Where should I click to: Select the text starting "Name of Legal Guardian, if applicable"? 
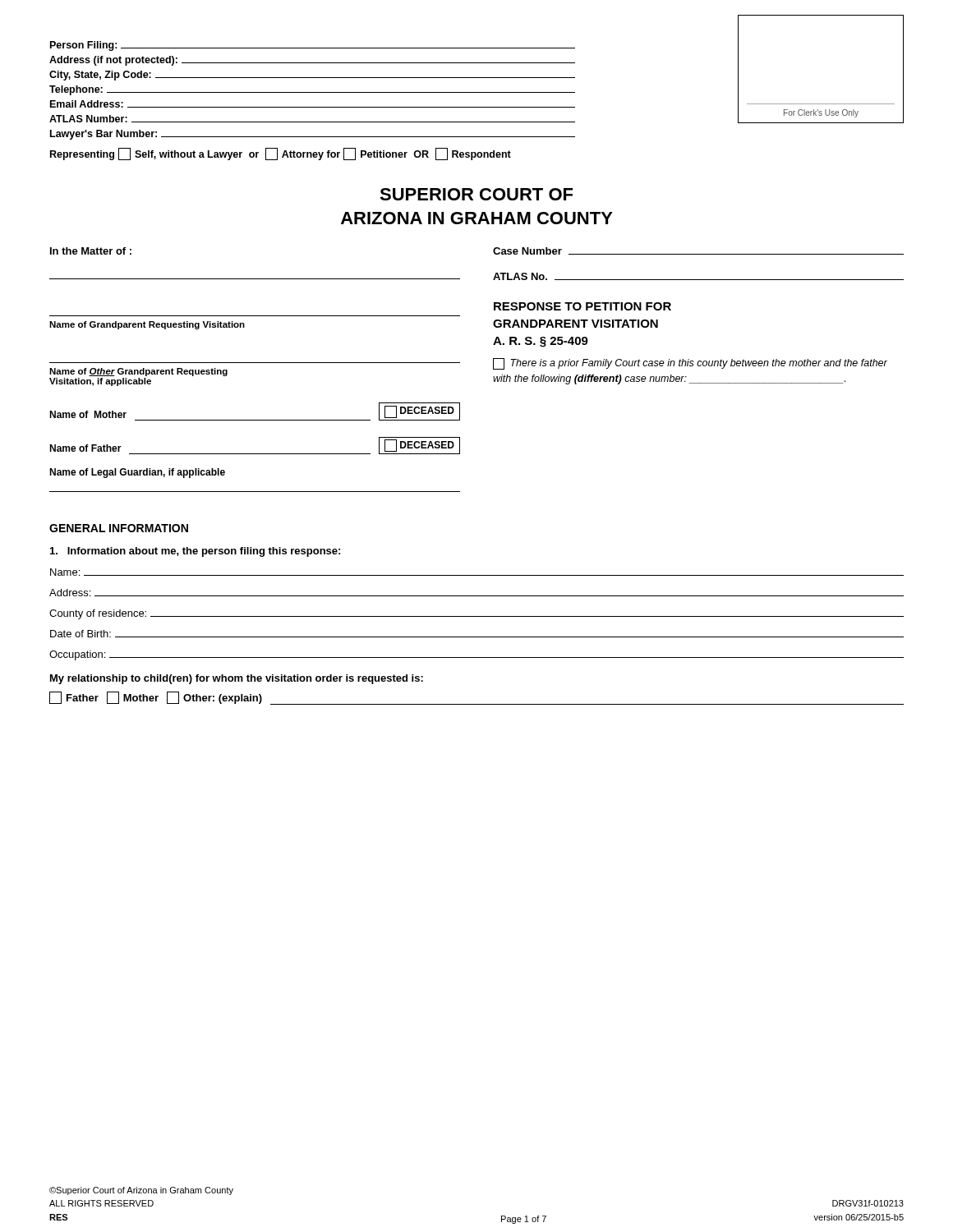137,473
